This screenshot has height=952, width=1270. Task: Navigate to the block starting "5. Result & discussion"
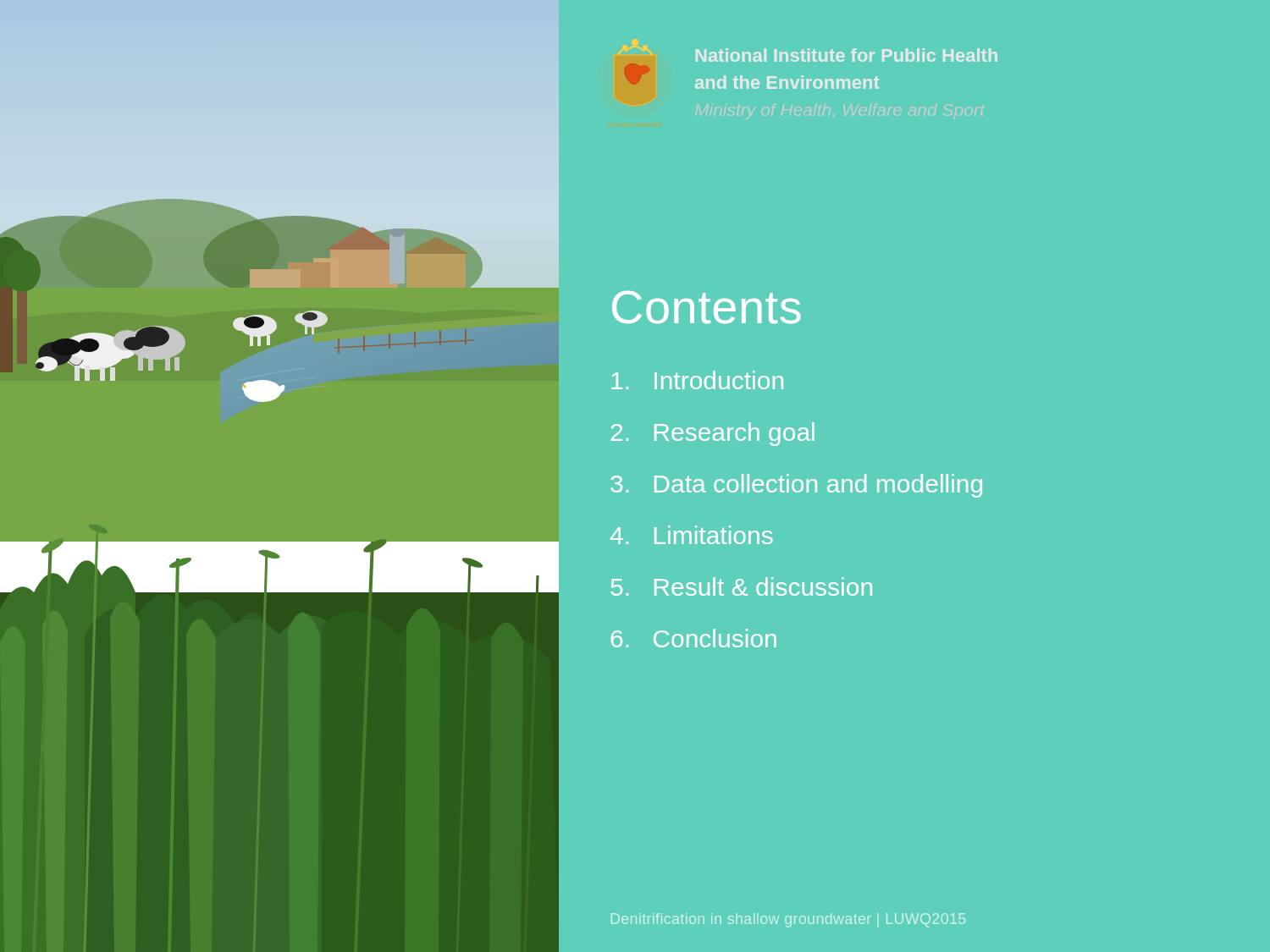(x=742, y=587)
